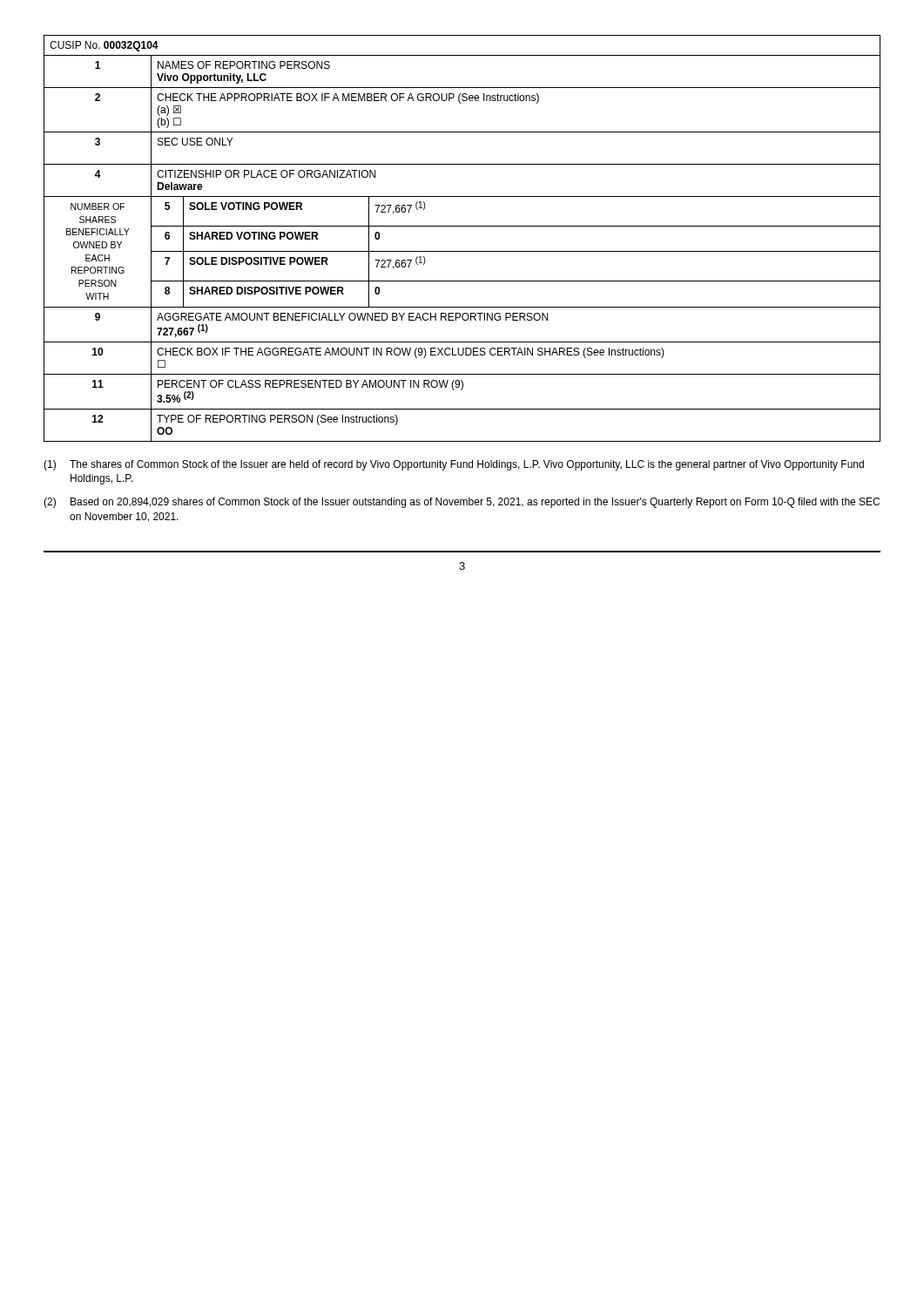The image size is (924, 1307).
Task: Navigate to the text block starting "(2) Based on 20,894,029 shares of"
Action: tap(462, 510)
